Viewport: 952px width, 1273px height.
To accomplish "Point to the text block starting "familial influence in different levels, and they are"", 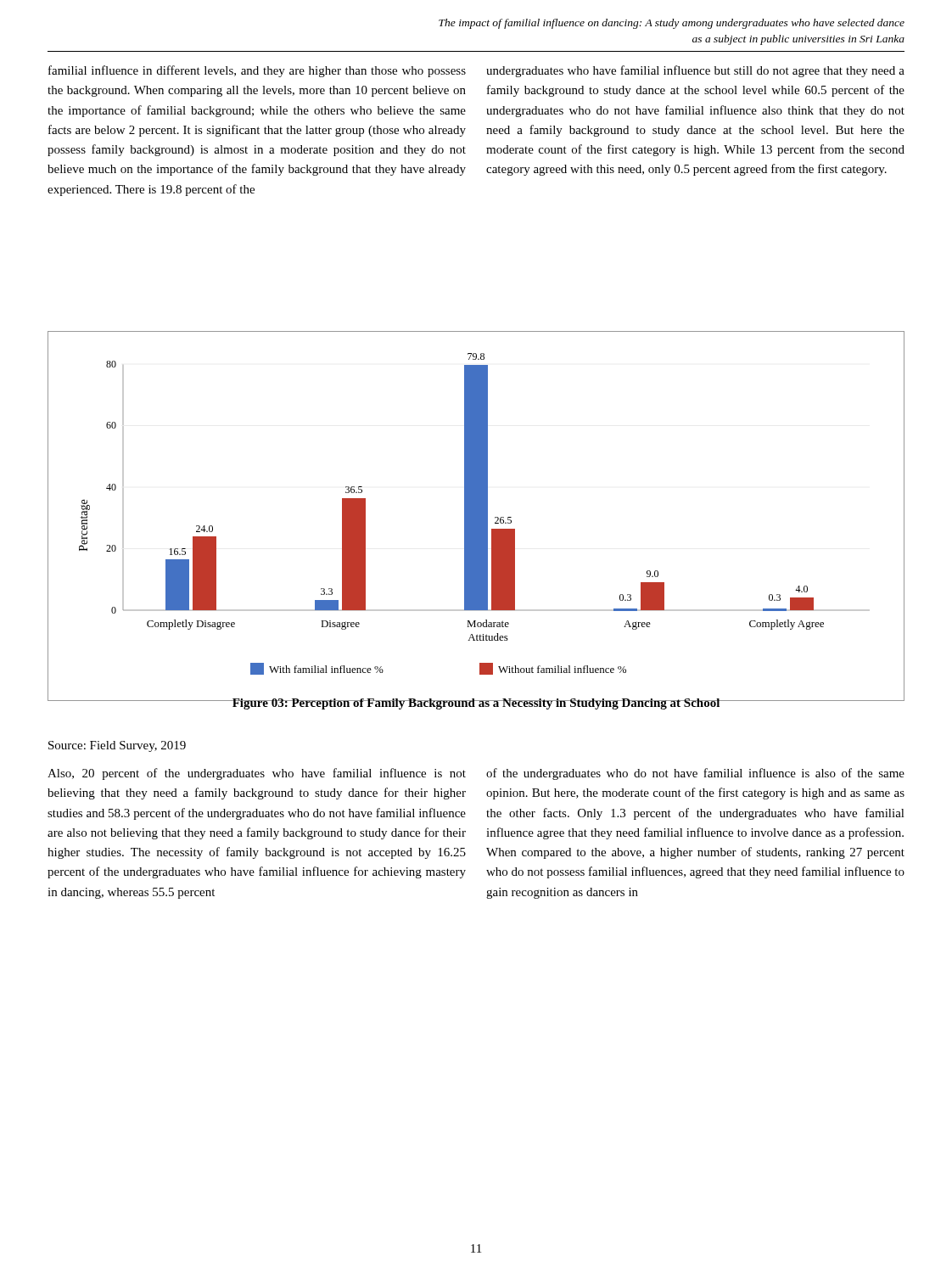I will click(257, 130).
